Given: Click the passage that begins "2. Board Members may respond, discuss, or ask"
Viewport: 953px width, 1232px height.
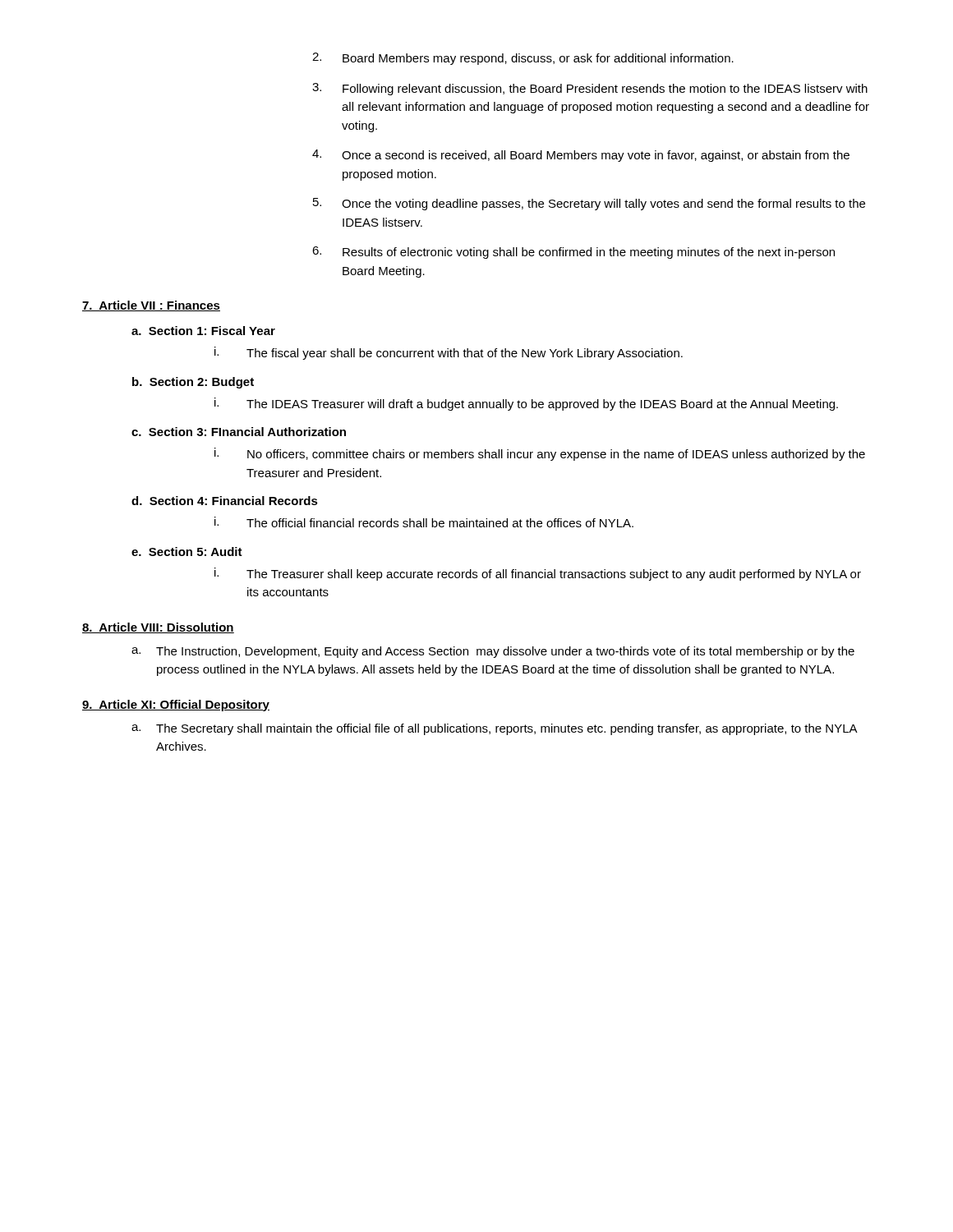Looking at the screenshot, I should 592,59.
